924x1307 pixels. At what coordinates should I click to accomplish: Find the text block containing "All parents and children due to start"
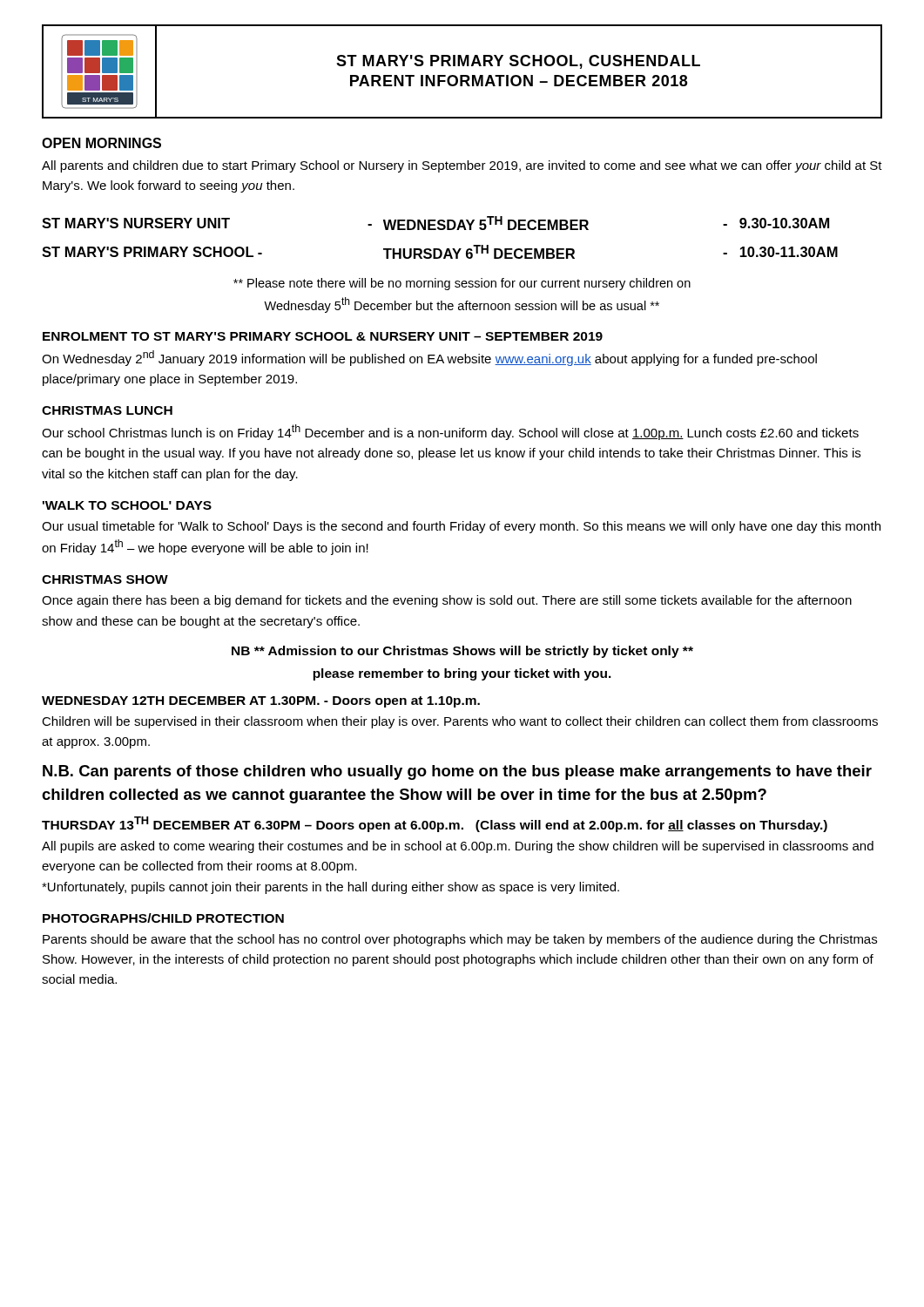click(x=462, y=175)
